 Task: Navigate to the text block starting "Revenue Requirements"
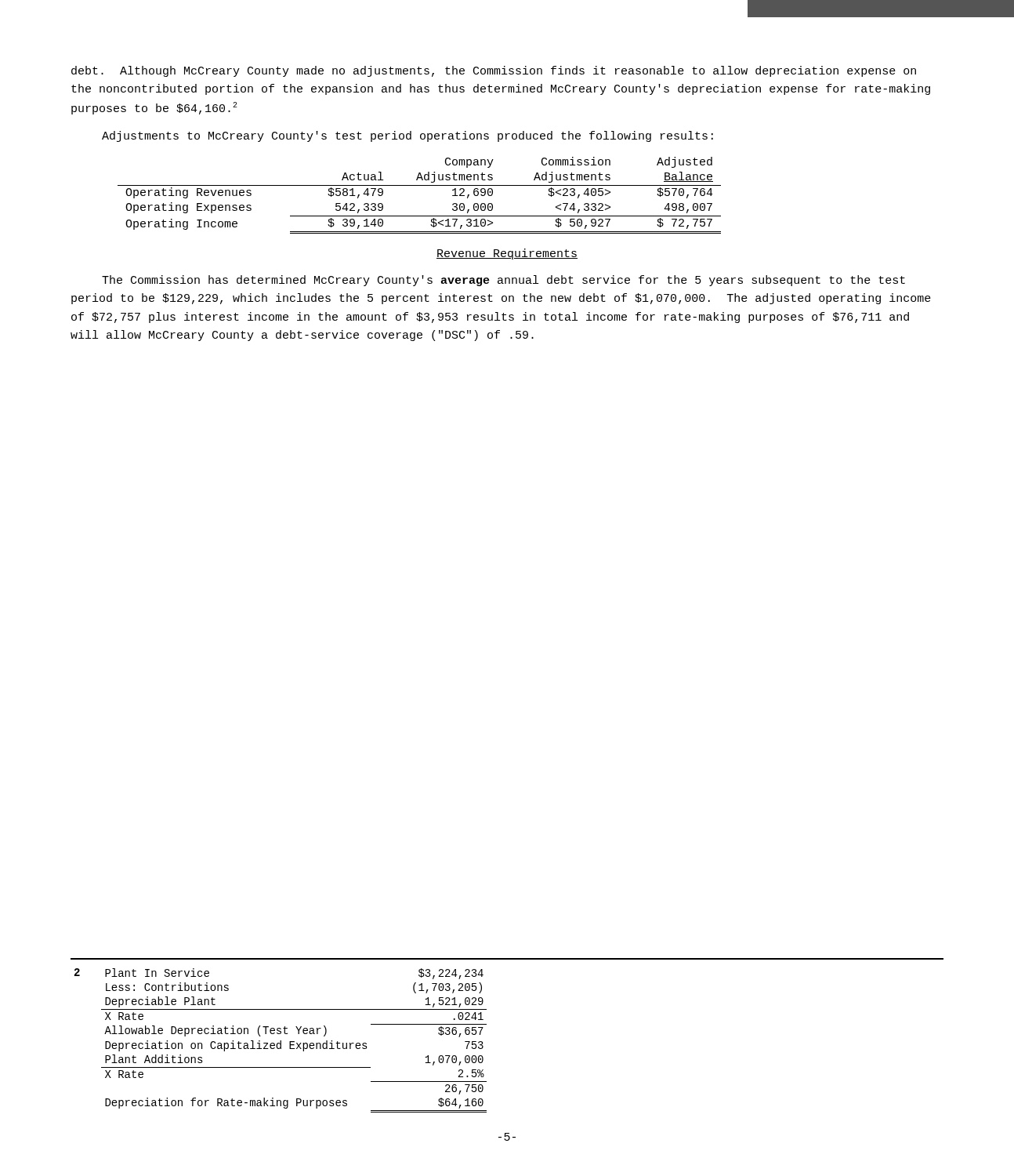pyautogui.click(x=507, y=254)
